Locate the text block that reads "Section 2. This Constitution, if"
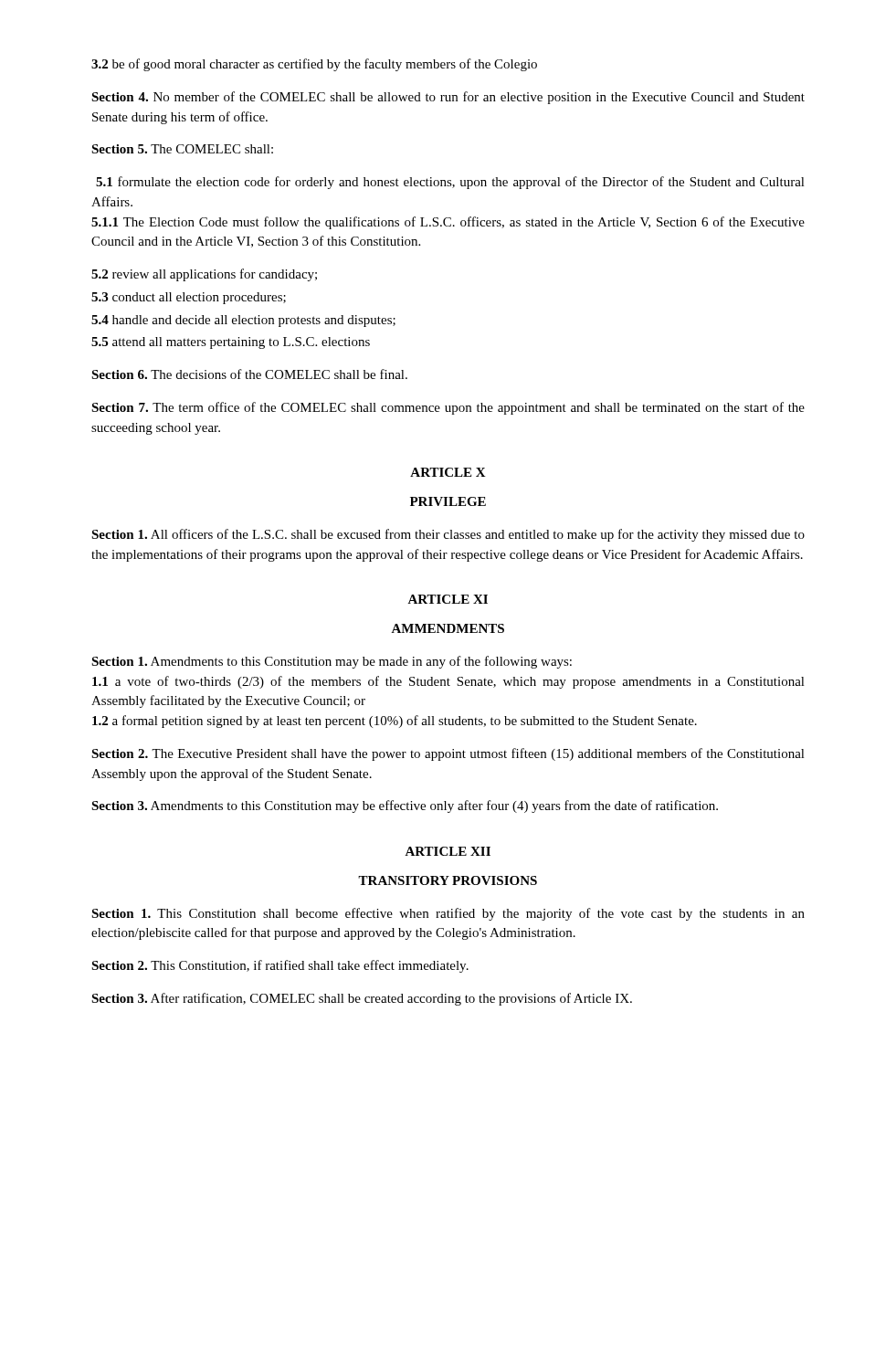 point(280,965)
